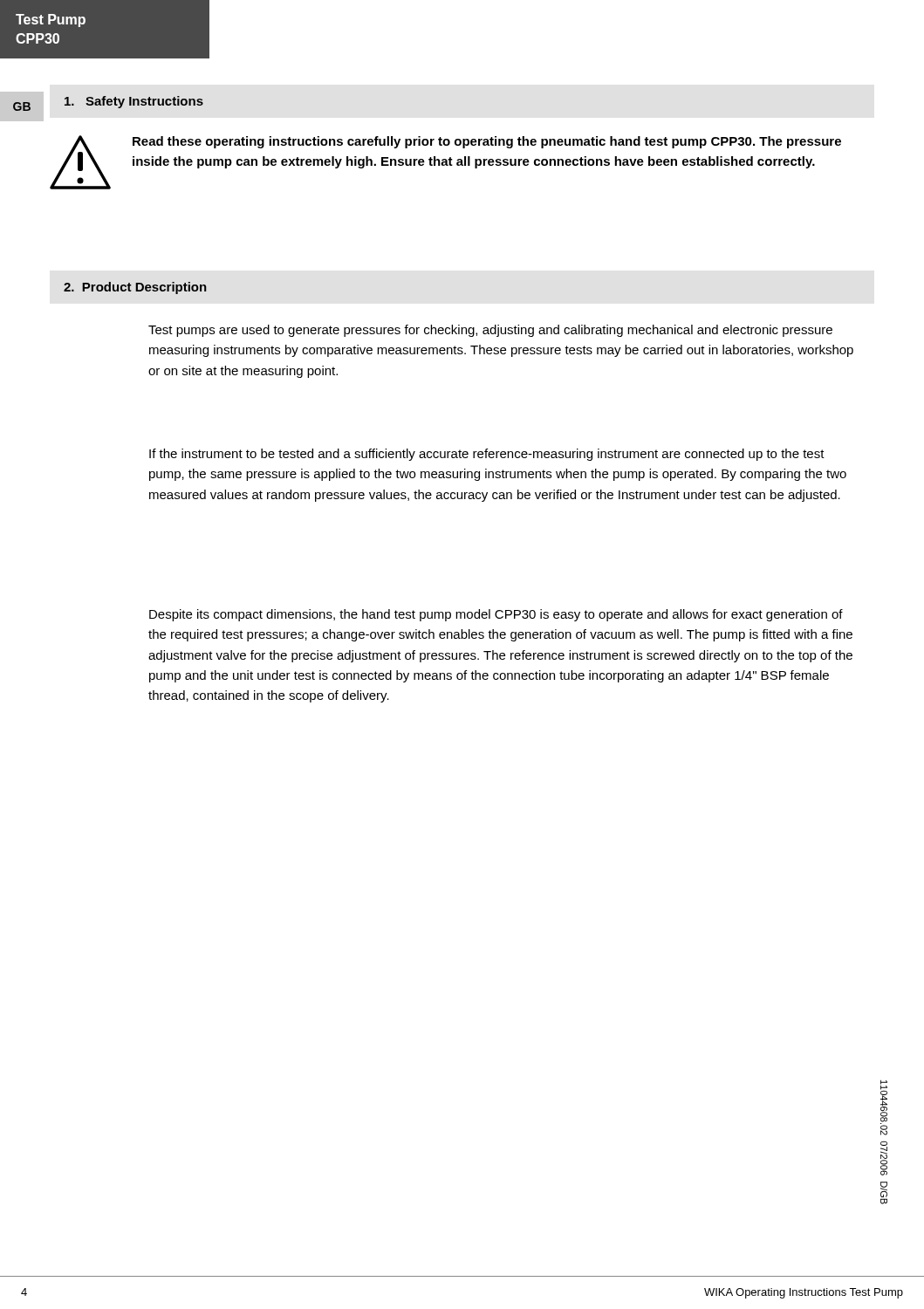Locate the section header containing "1. Safety Instructions"

click(x=134, y=101)
